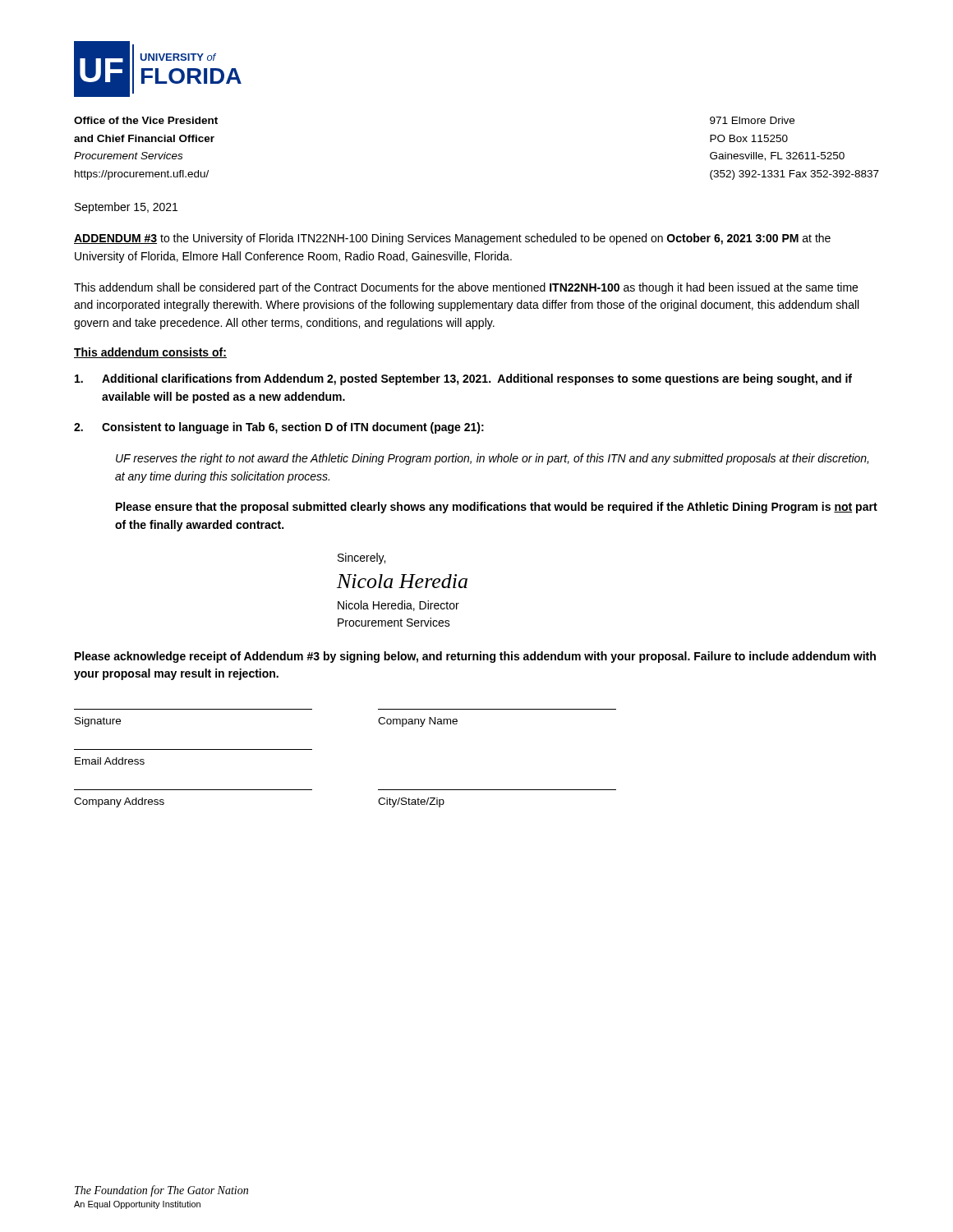Click on the passage starting "Please ensure that the"

point(496,516)
